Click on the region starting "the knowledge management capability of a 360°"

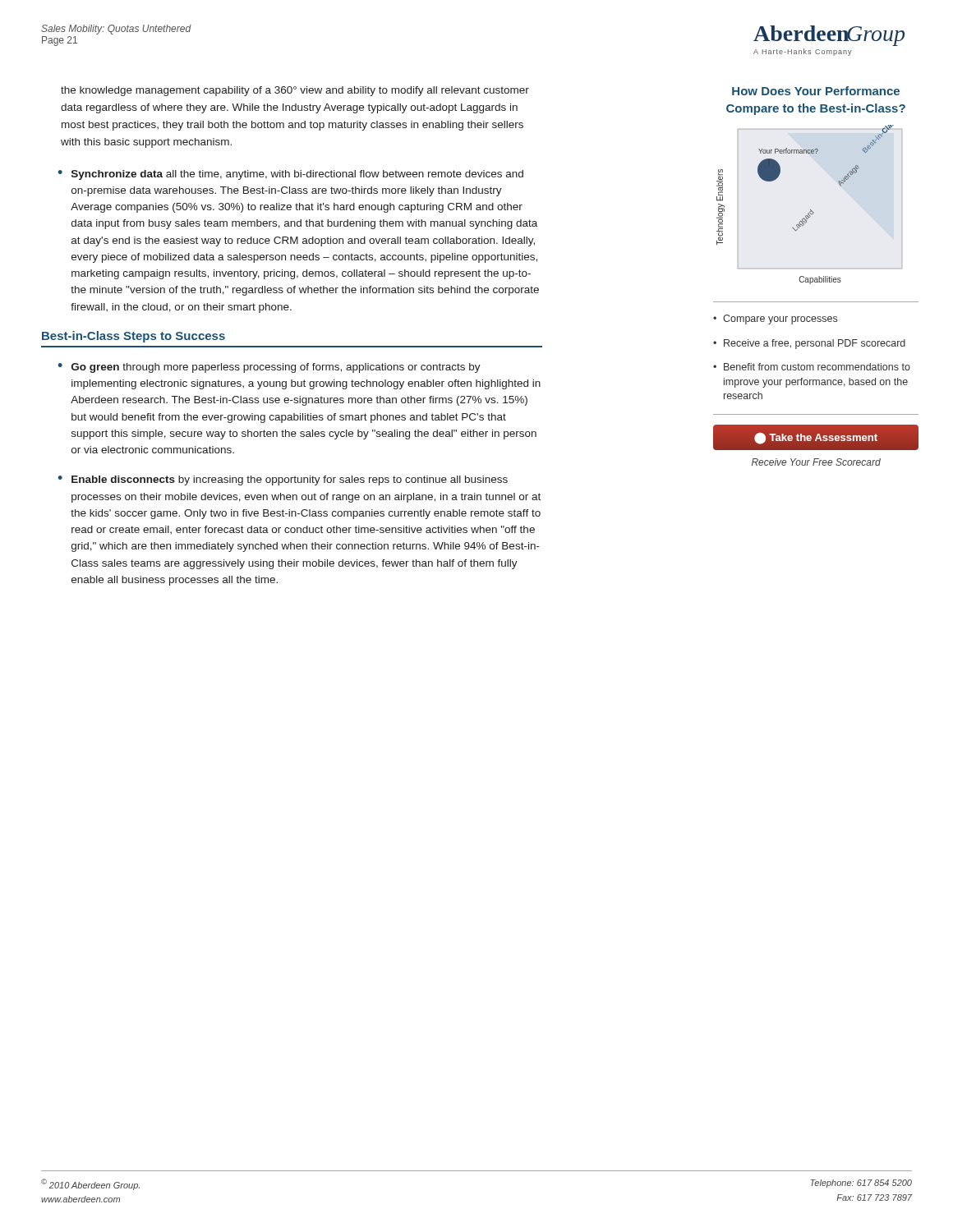[295, 116]
